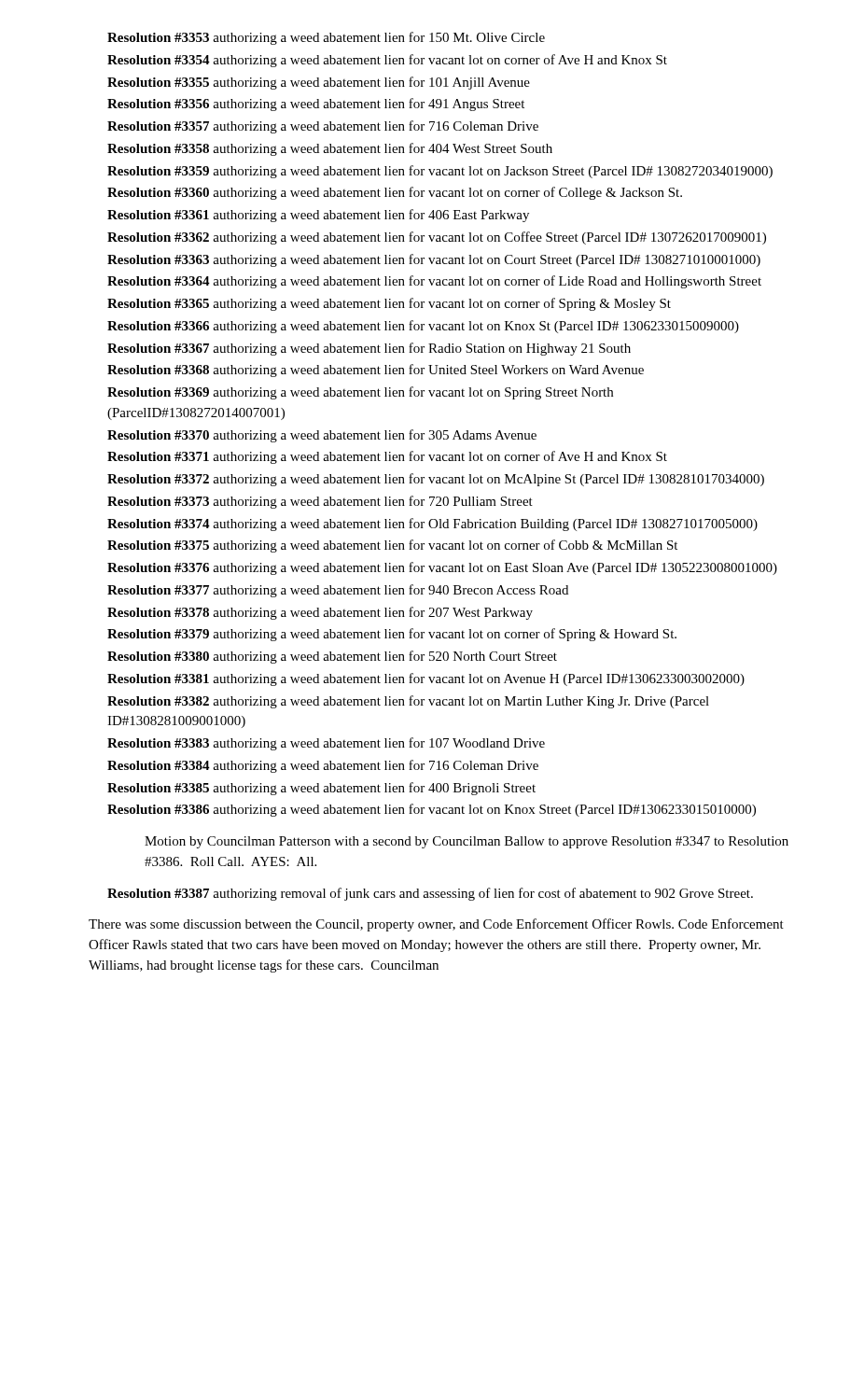
Task: Find the element starting "Resolution #3378 authorizing a weed abatement lien for"
Action: click(451, 613)
